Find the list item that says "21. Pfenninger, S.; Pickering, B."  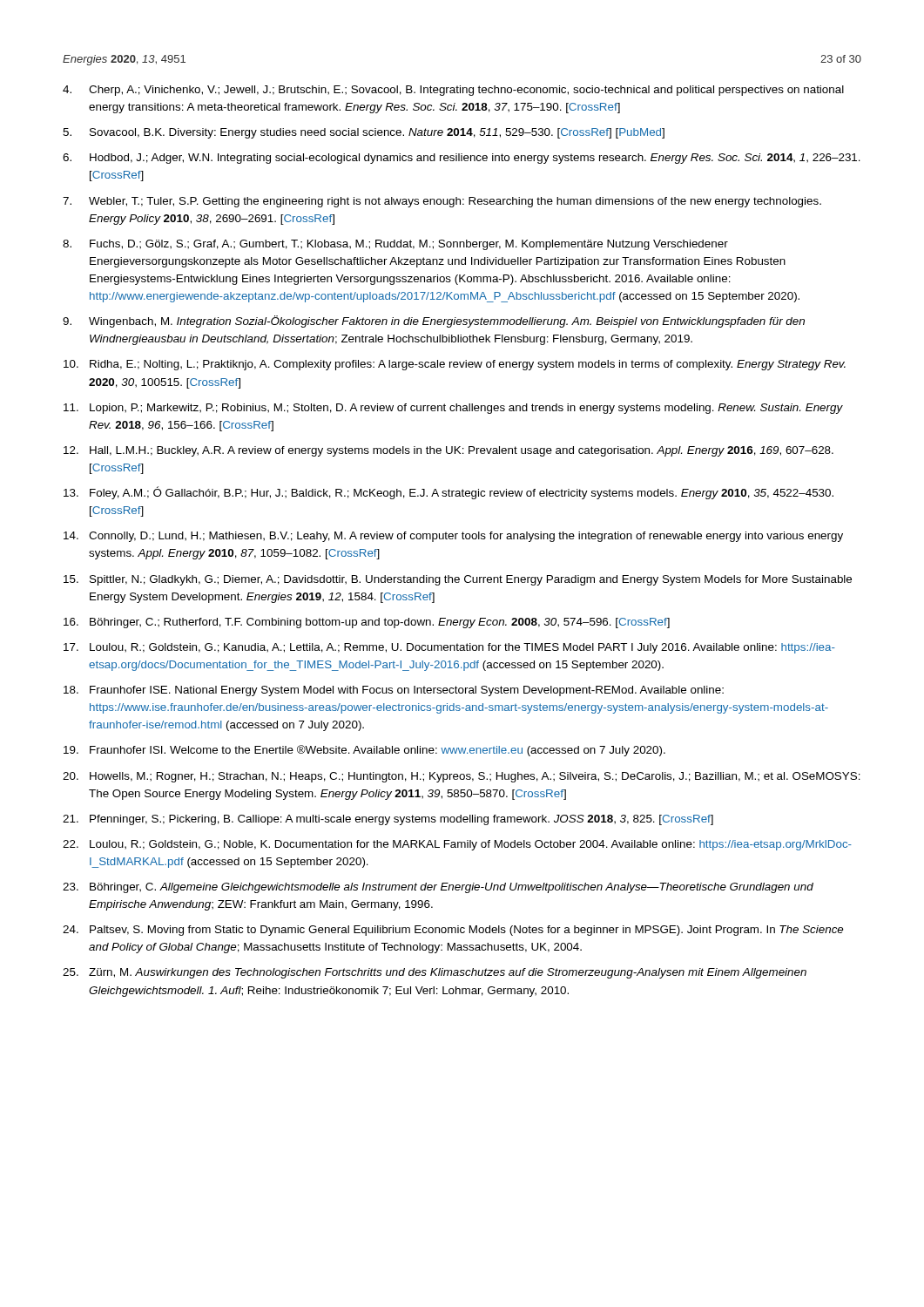click(x=462, y=819)
